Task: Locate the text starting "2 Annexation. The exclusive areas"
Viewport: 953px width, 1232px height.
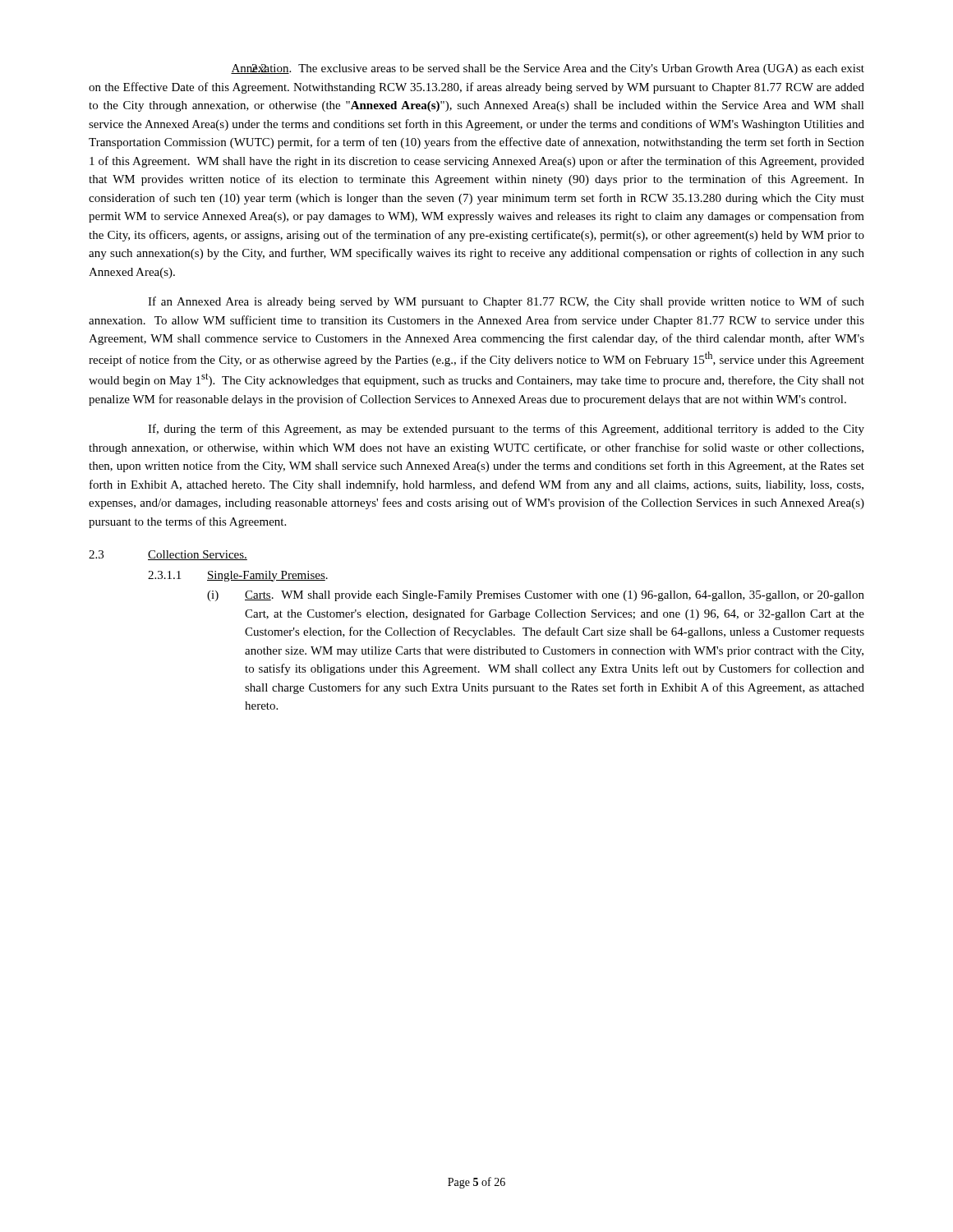Action: [476, 169]
